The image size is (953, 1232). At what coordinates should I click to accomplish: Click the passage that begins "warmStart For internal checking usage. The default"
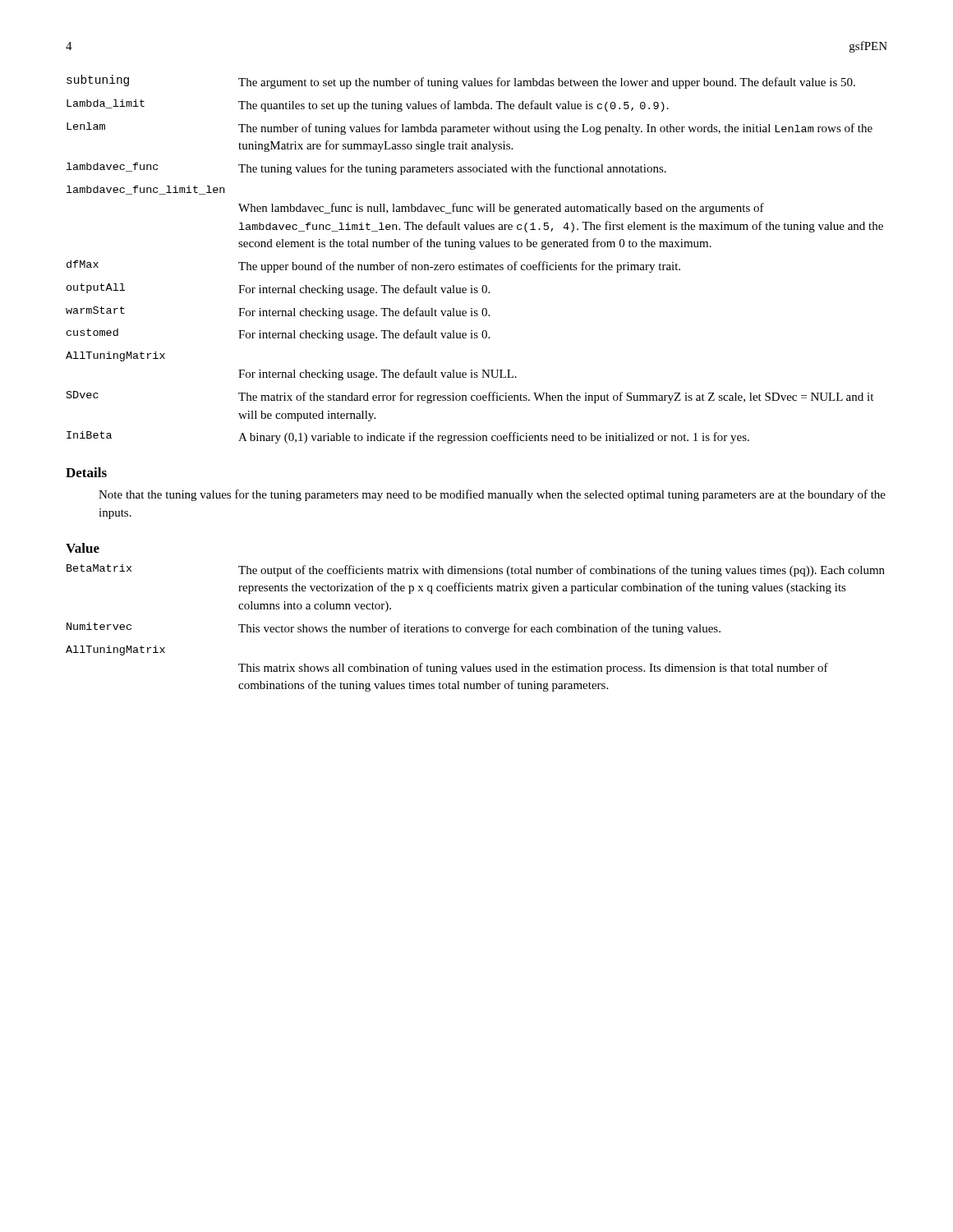point(476,312)
